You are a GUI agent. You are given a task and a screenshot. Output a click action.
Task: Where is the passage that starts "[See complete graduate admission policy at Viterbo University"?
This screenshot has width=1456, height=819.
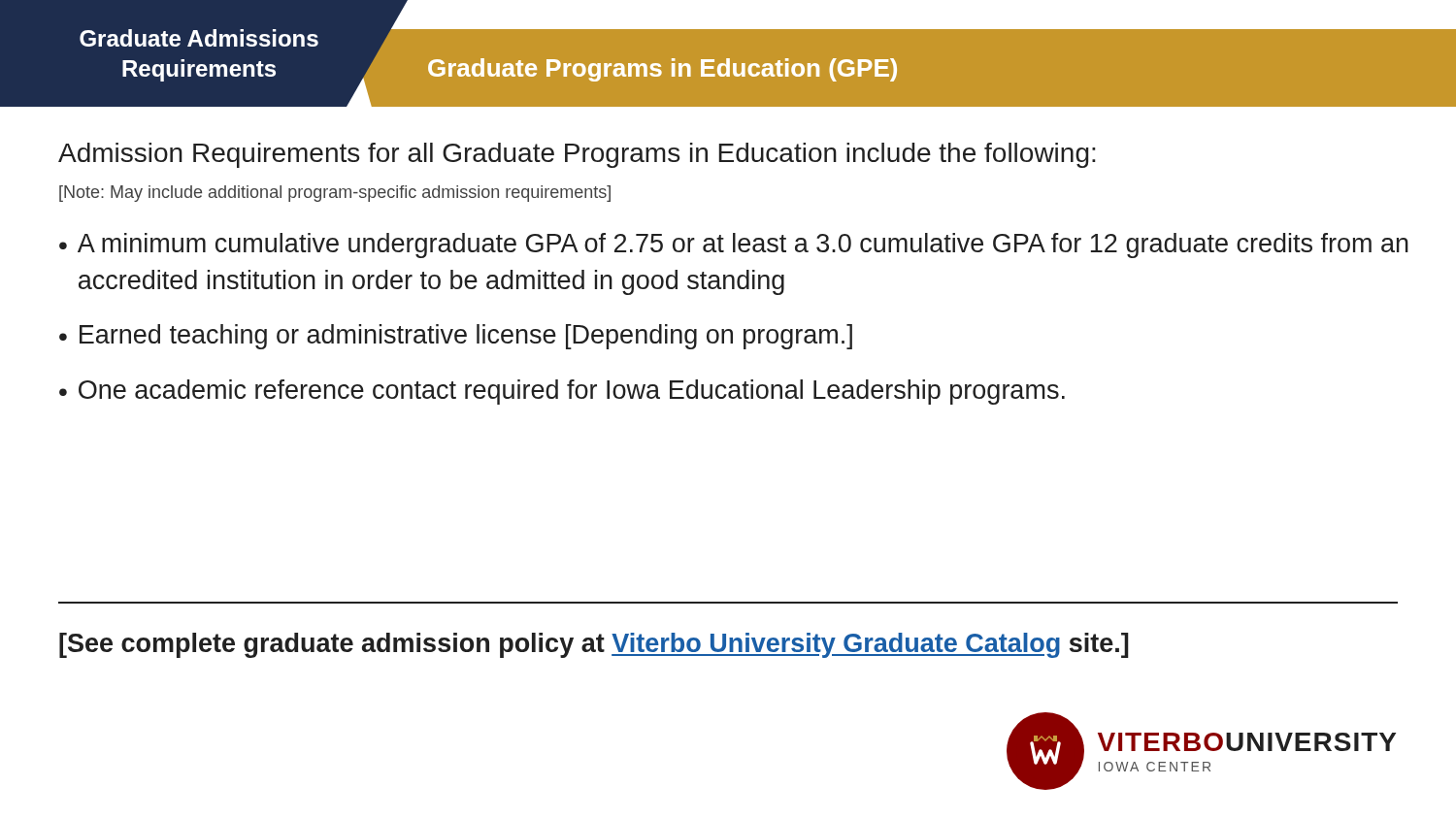594,643
